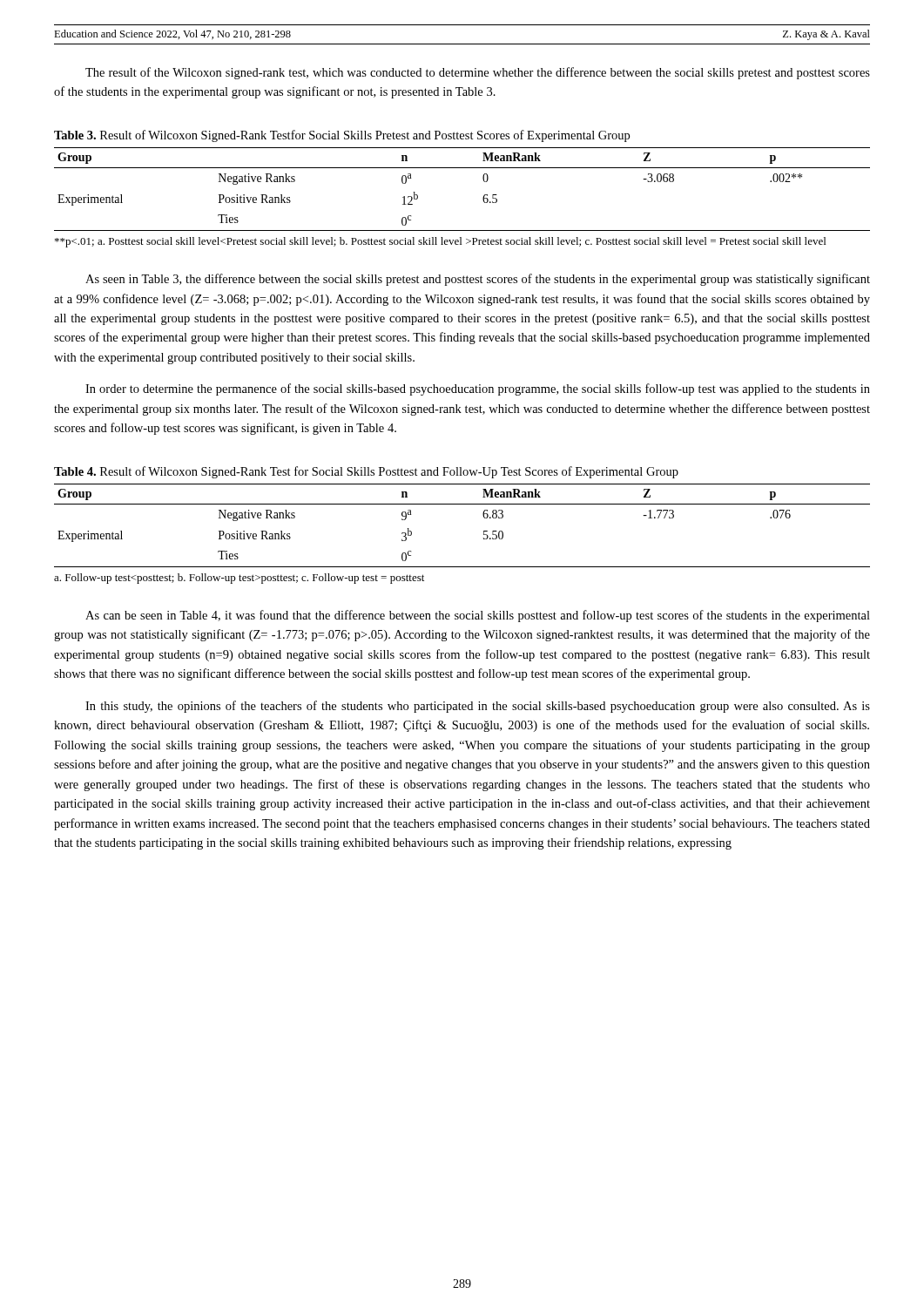Select the footnote that says "p Pretest social skill level; c."
924x1307 pixels.
coord(440,241)
